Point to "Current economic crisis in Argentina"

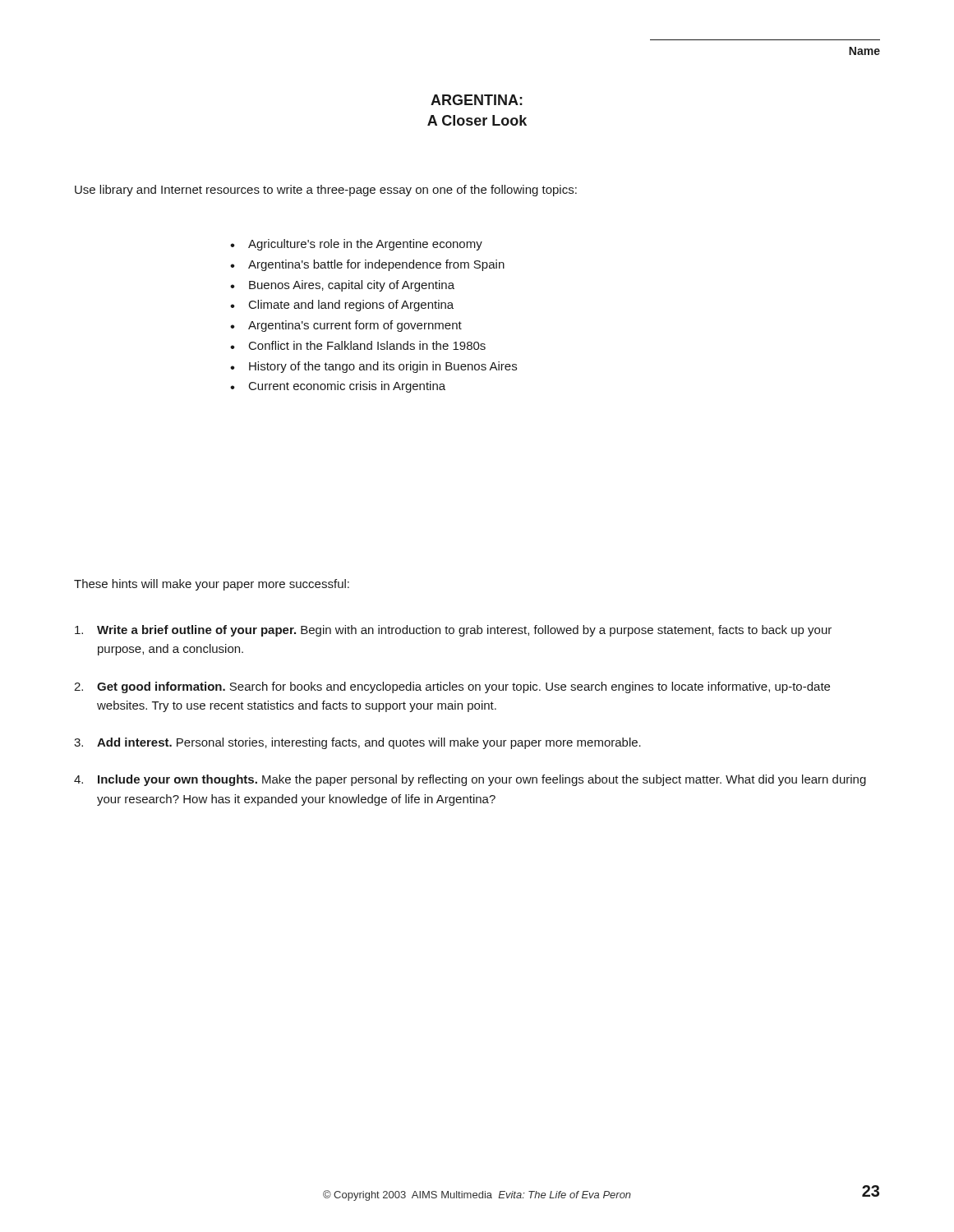(347, 386)
